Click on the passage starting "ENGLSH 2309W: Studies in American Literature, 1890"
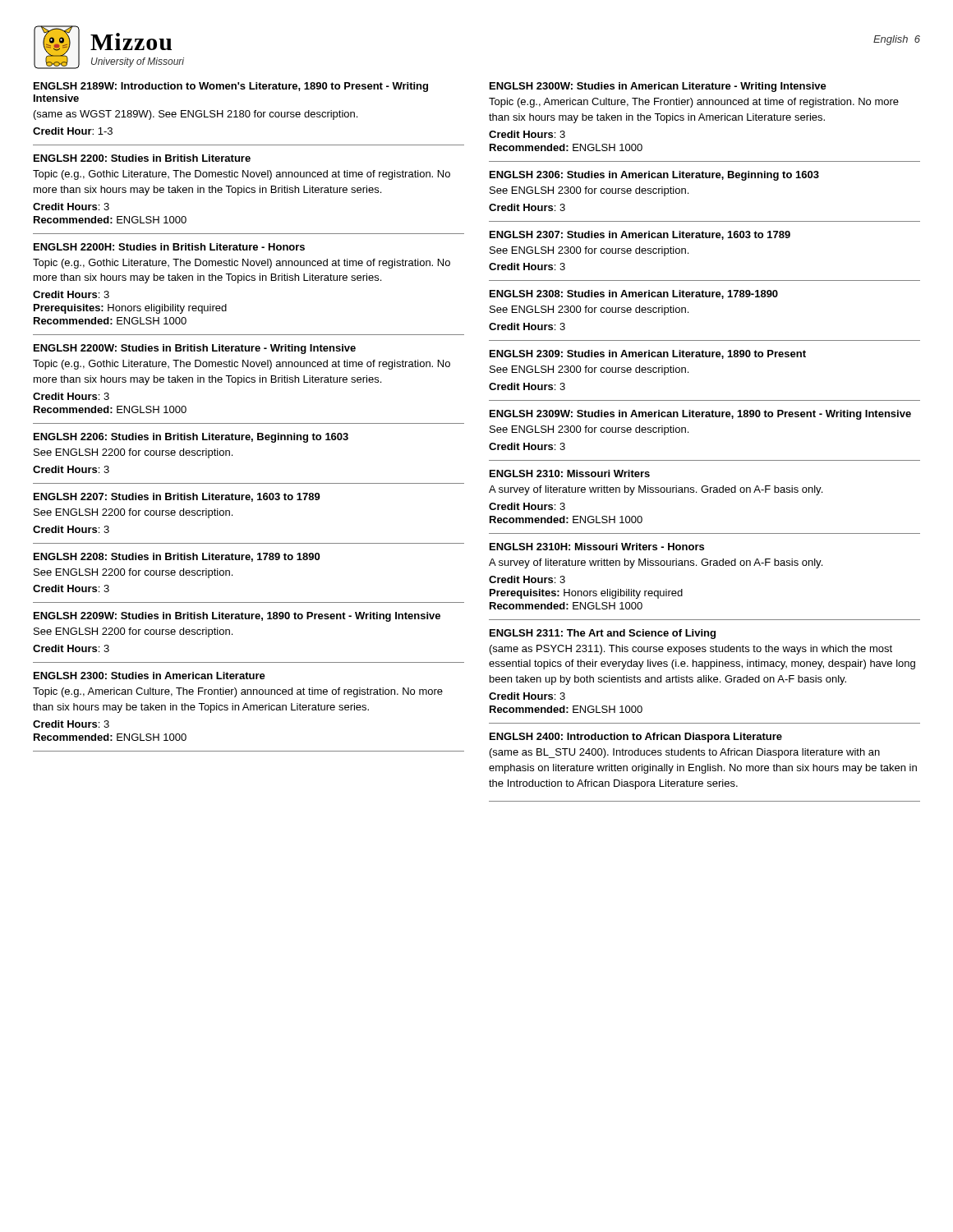 (700, 415)
